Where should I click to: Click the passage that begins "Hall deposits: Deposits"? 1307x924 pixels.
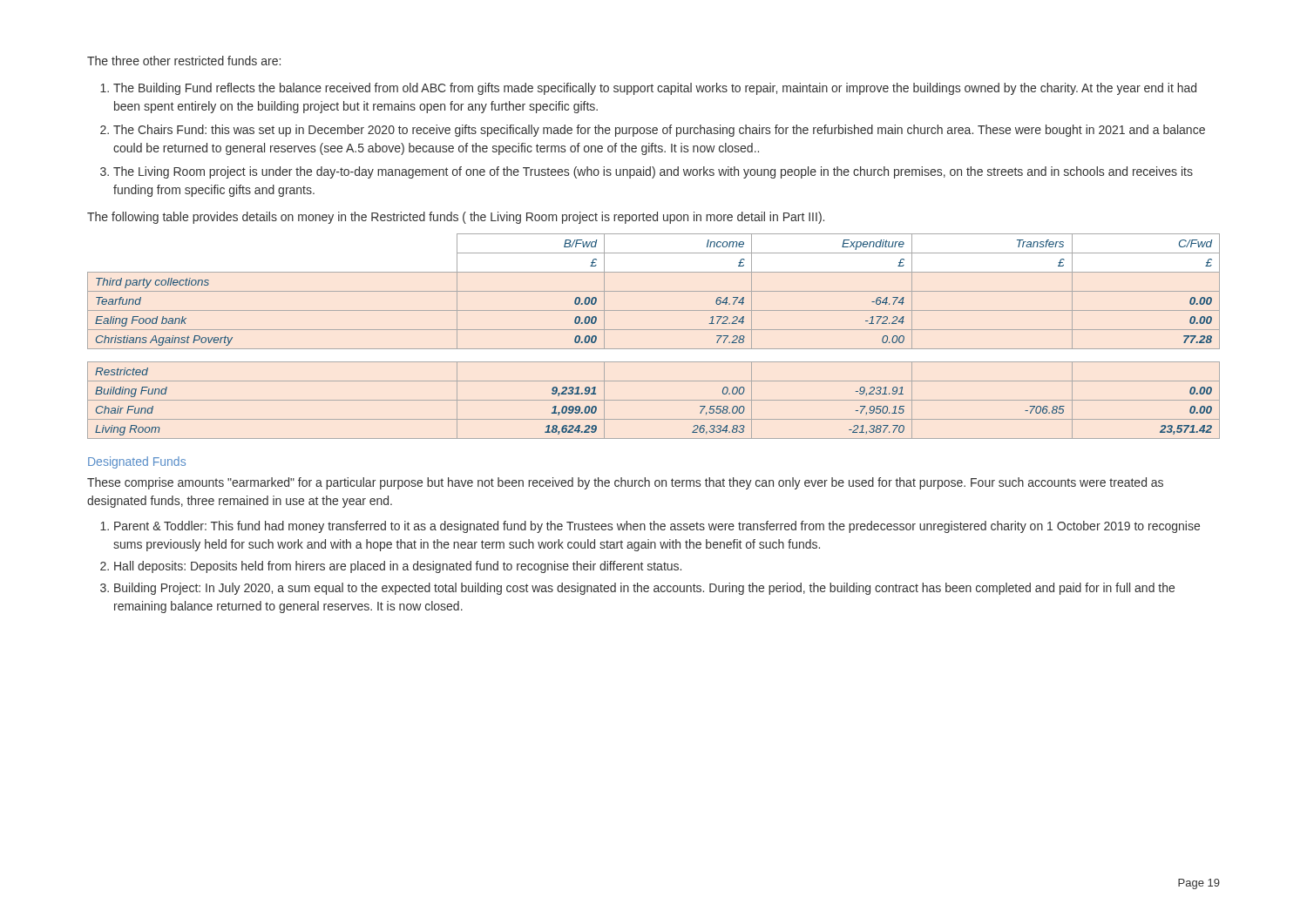tap(398, 566)
